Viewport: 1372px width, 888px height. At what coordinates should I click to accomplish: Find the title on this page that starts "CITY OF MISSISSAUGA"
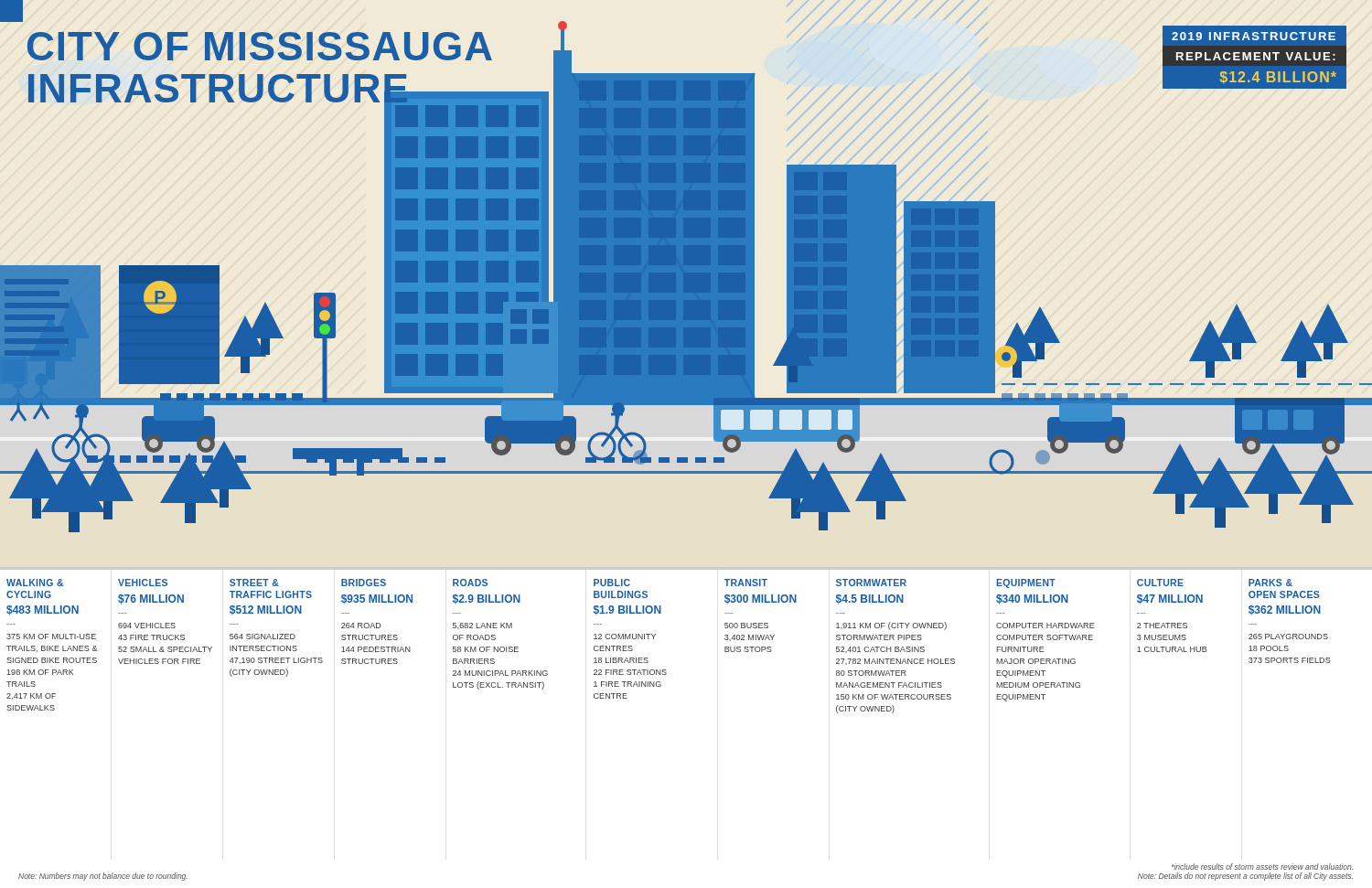coord(260,68)
